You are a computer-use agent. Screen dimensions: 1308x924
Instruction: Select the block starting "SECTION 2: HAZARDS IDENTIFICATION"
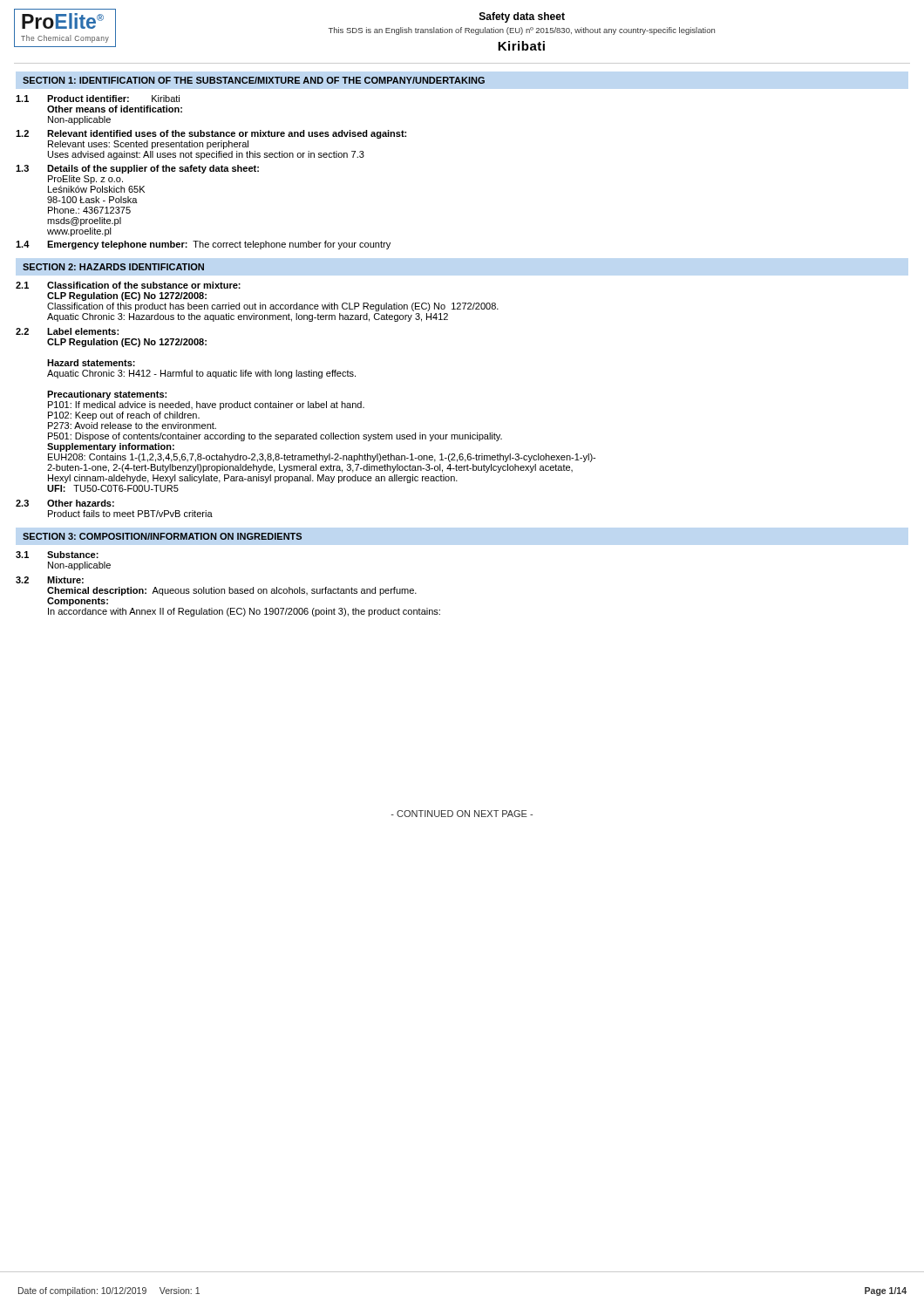[x=114, y=267]
